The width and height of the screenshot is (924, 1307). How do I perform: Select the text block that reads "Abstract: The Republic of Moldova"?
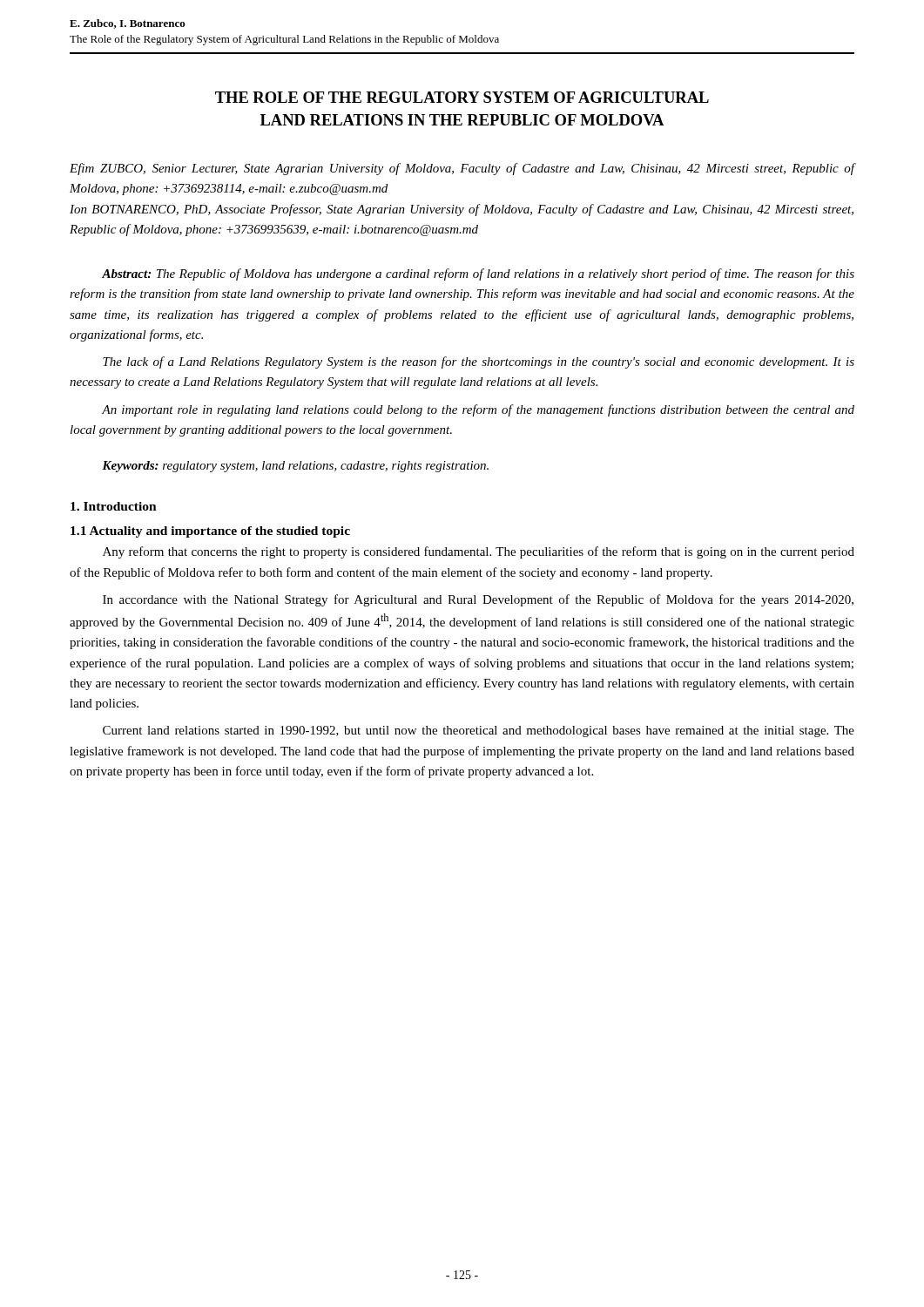462,352
